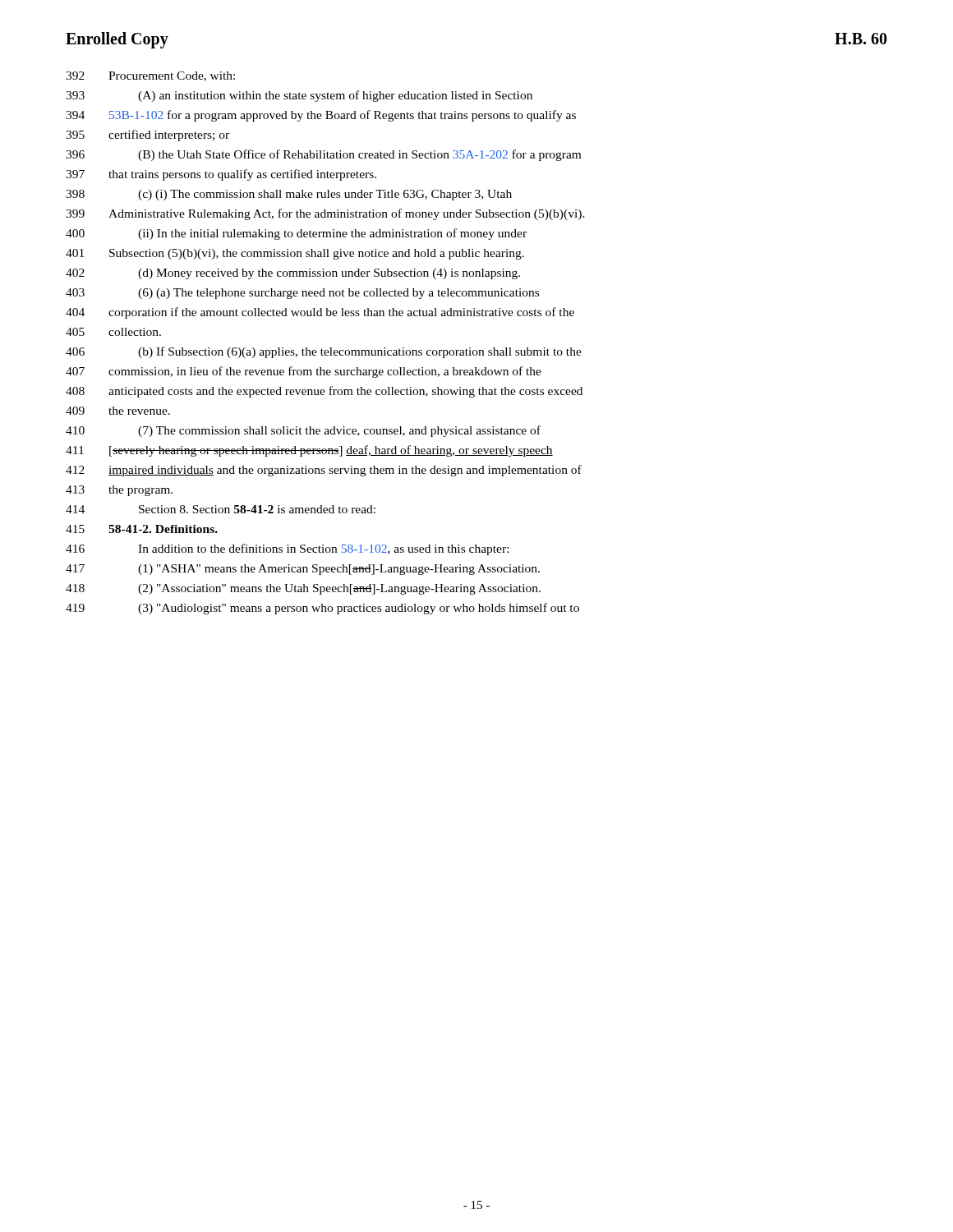Find the element starting "417 (1) "ASHA" means the American Speech[and]-Language-Hearing Association."

point(476,569)
